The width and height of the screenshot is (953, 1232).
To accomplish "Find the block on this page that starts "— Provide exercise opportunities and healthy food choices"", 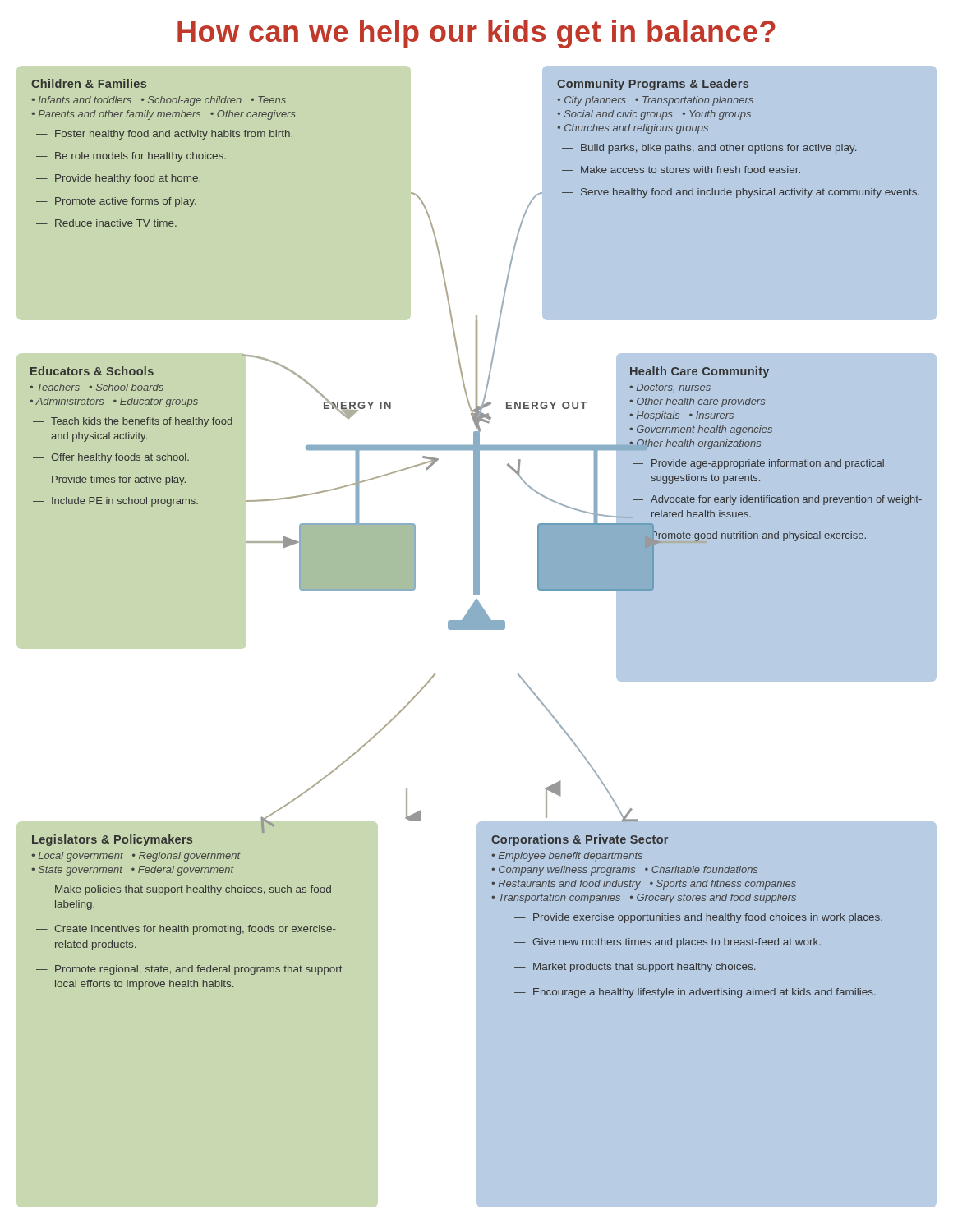I will click(x=699, y=918).
